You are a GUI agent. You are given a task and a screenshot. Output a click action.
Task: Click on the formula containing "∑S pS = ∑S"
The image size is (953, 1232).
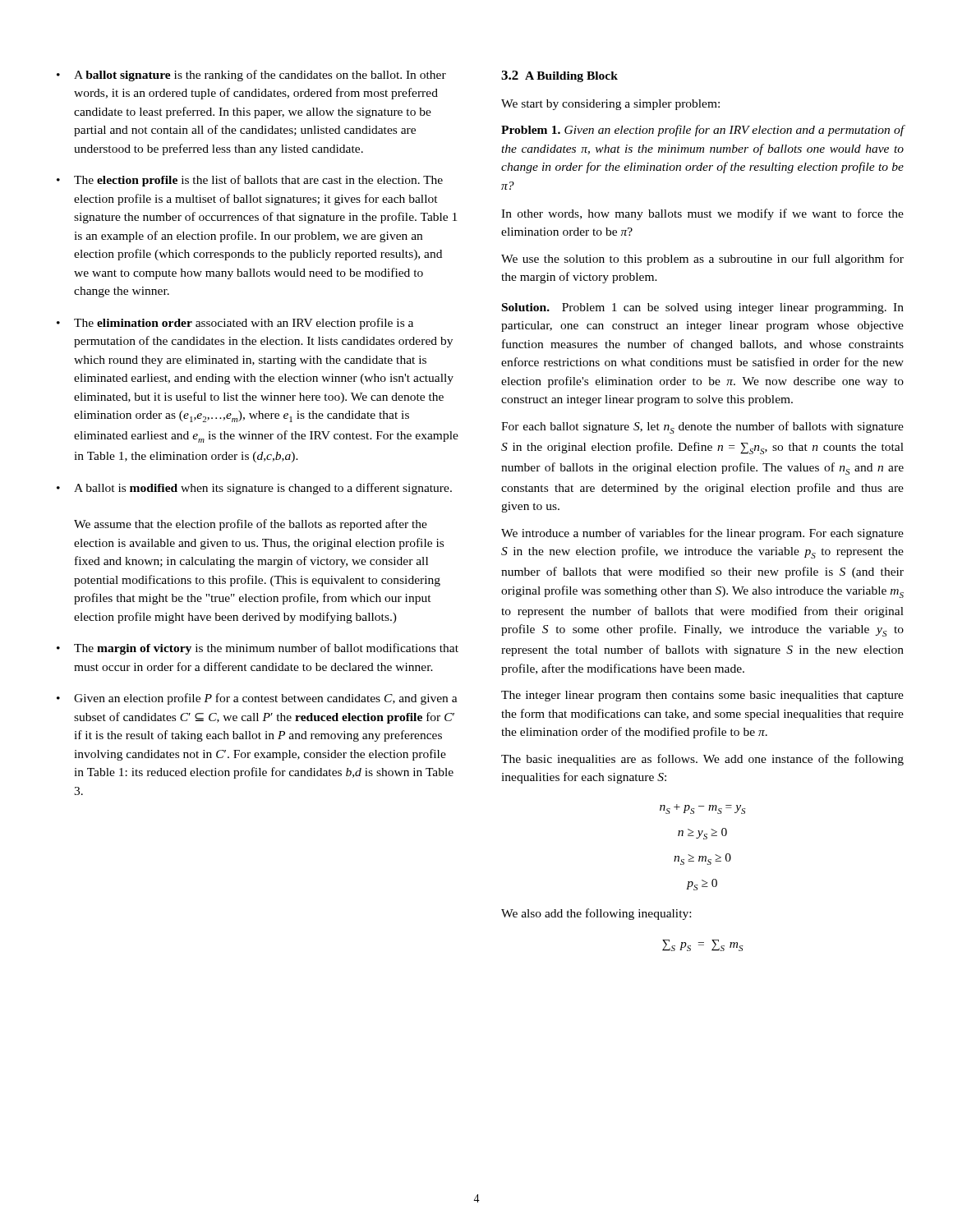tap(702, 944)
